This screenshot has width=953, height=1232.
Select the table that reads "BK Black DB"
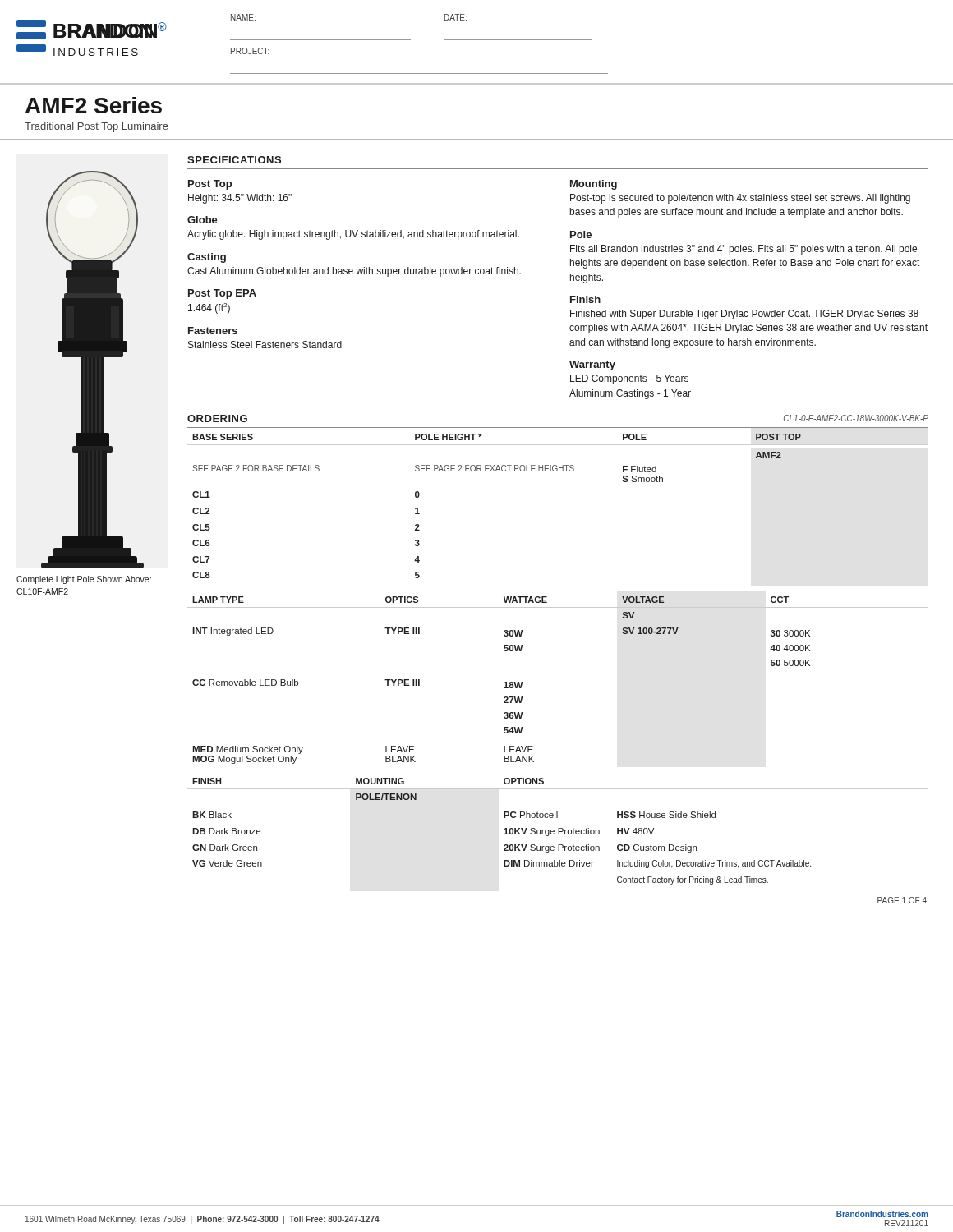558,832
